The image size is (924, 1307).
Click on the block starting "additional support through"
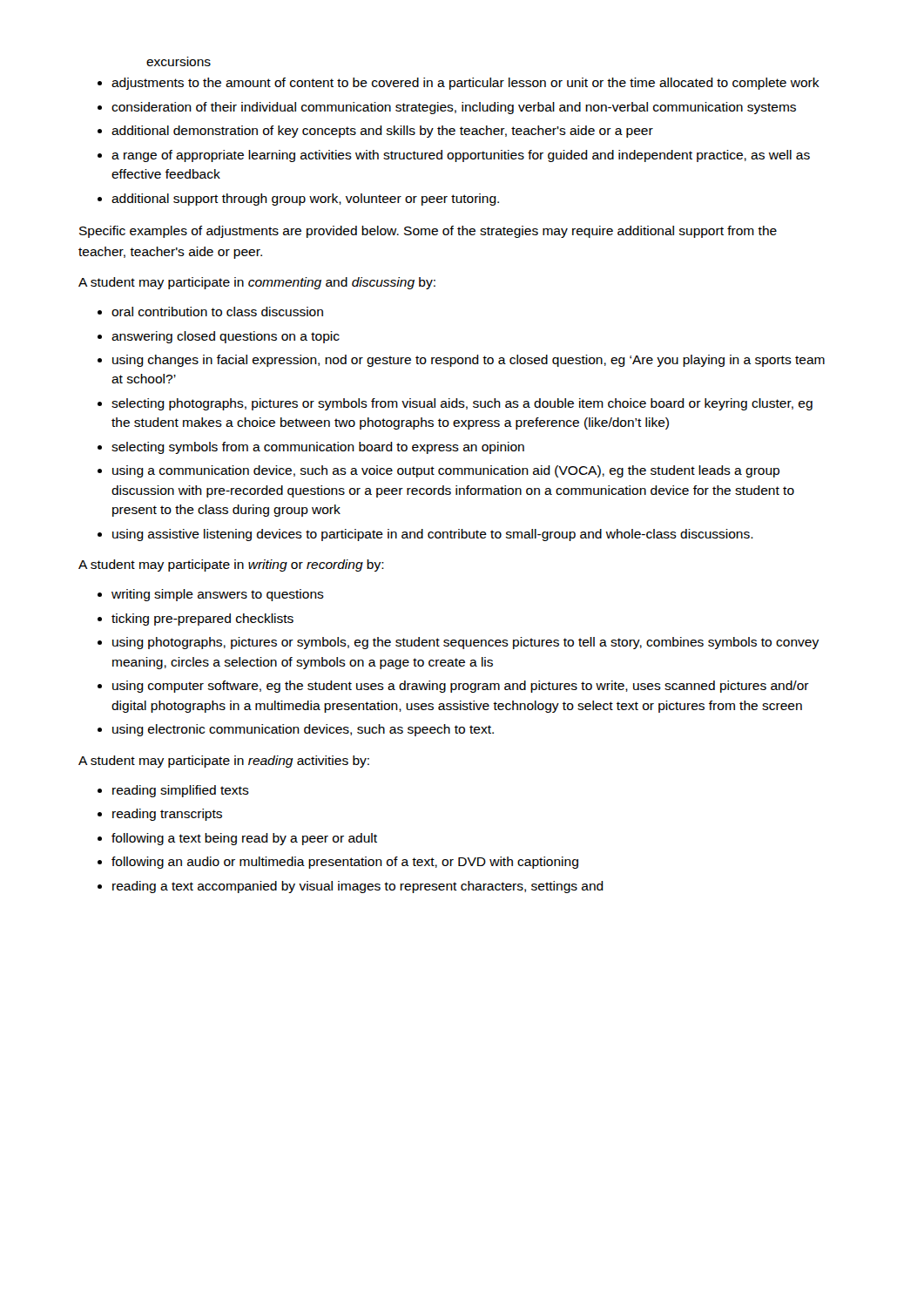point(306,198)
